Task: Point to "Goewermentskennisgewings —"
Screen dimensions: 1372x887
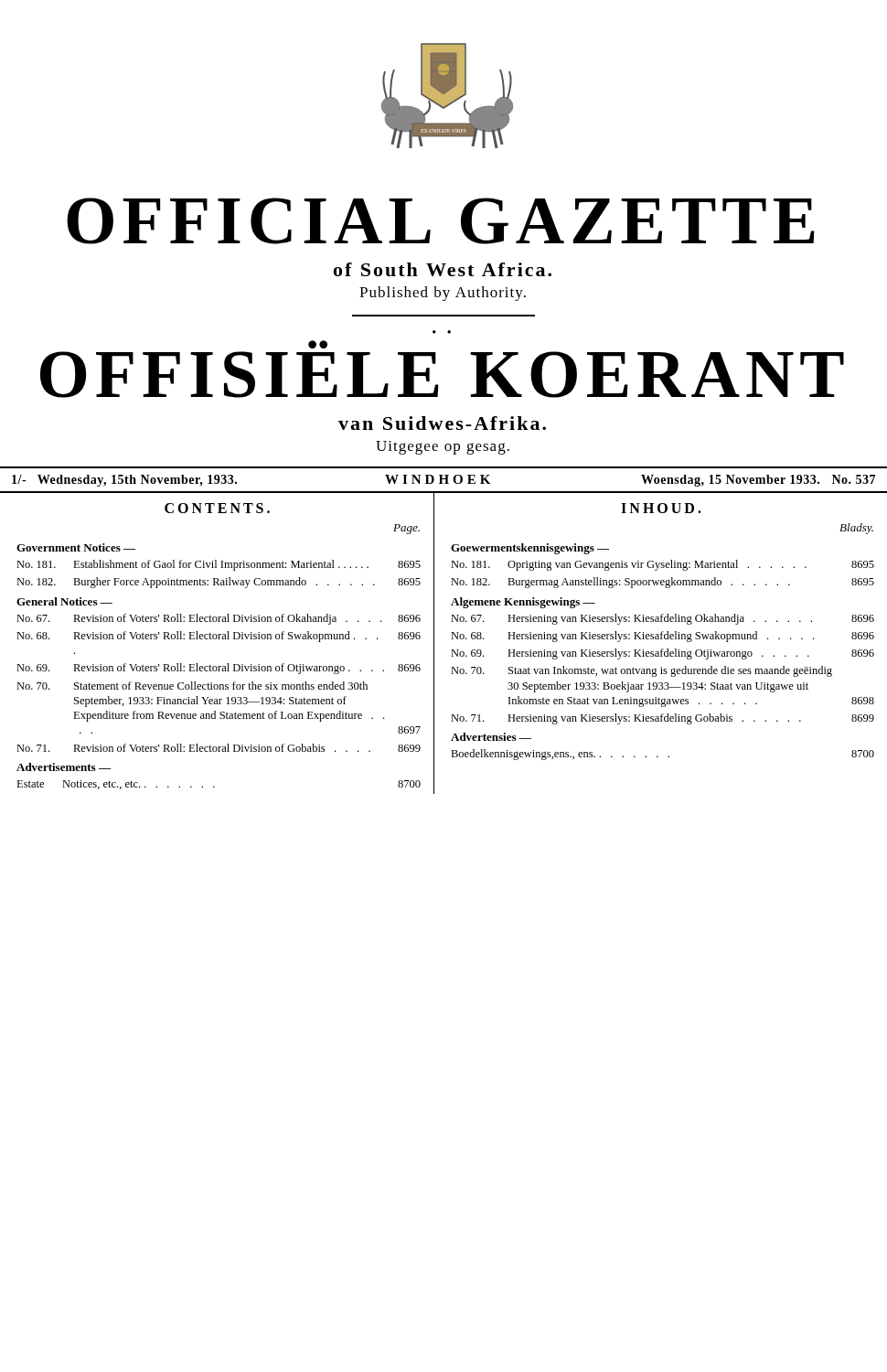Action: (530, 547)
